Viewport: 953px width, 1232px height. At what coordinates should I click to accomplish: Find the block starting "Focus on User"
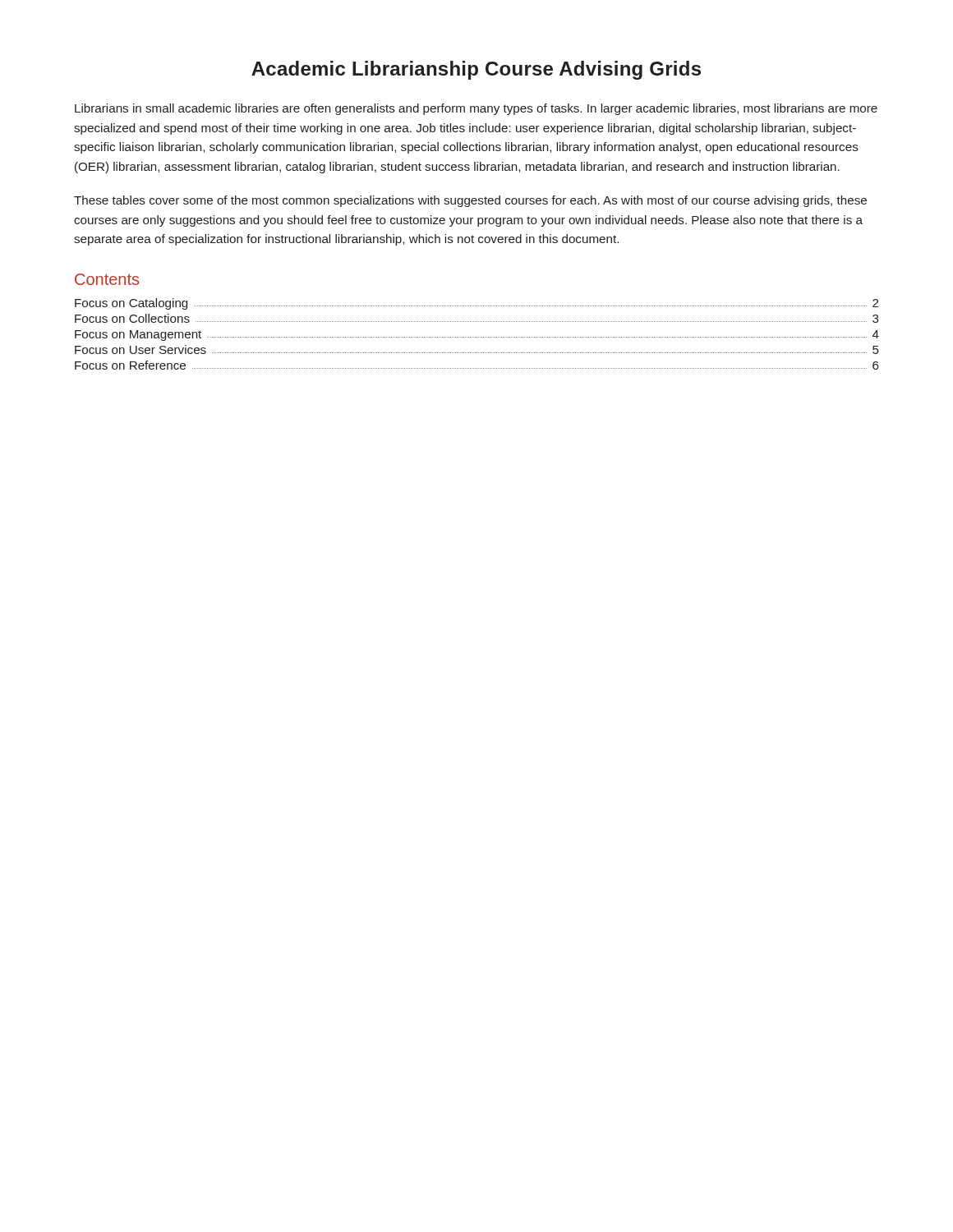point(476,349)
